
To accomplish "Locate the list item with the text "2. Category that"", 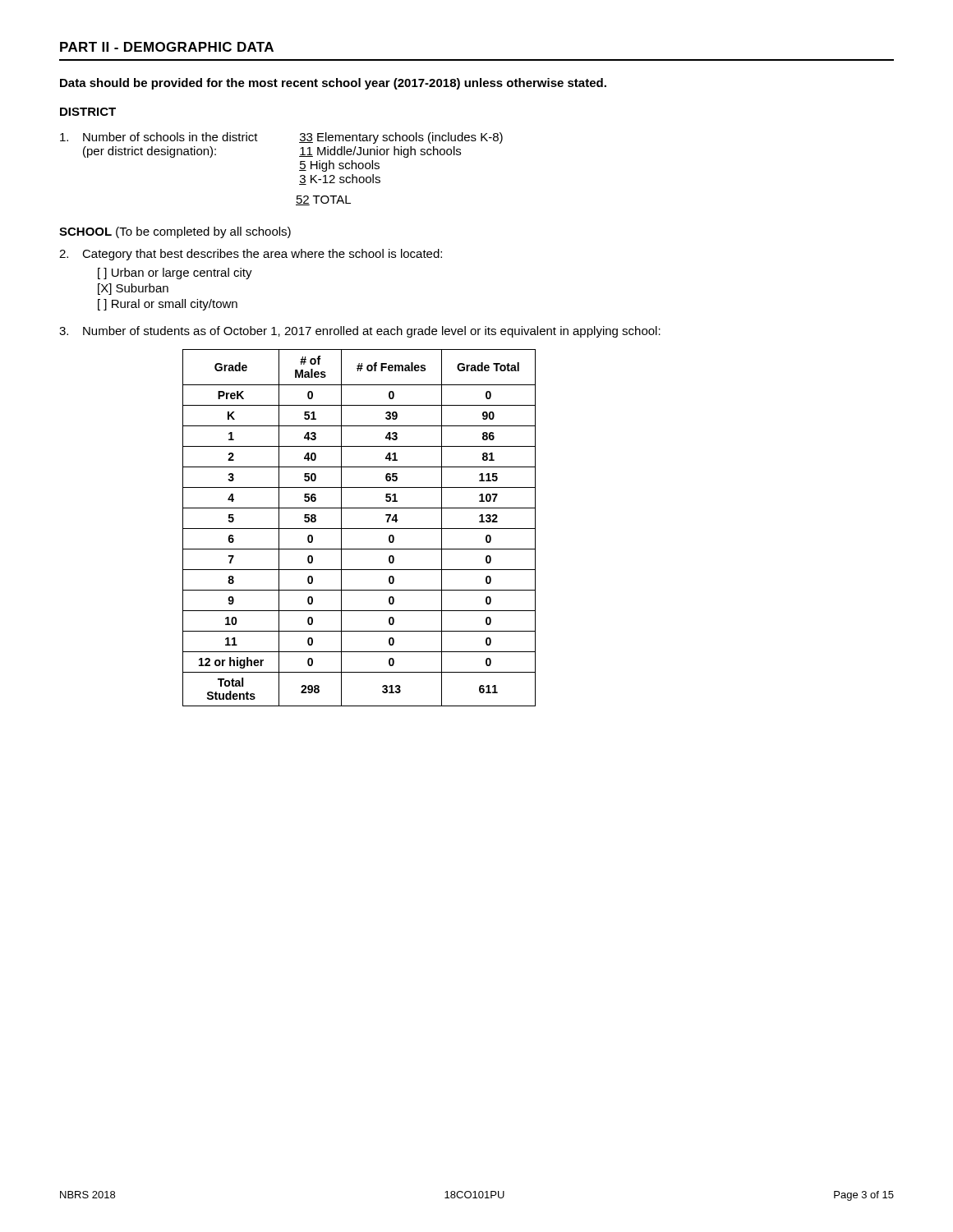I will pos(251,255).
